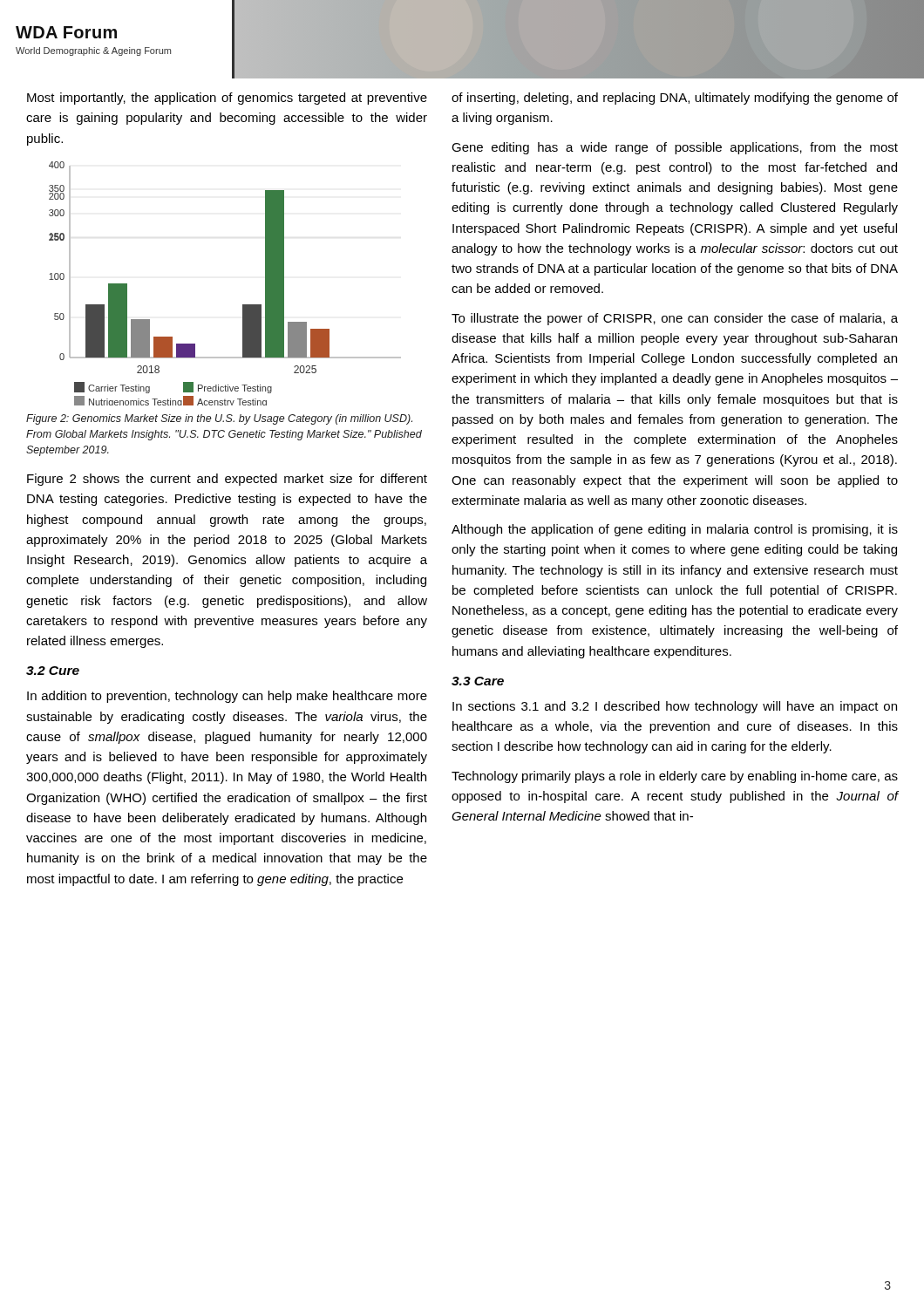Point to the element starting "3.3 Care"
This screenshot has height=1308, width=924.
click(x=478, y=680)
